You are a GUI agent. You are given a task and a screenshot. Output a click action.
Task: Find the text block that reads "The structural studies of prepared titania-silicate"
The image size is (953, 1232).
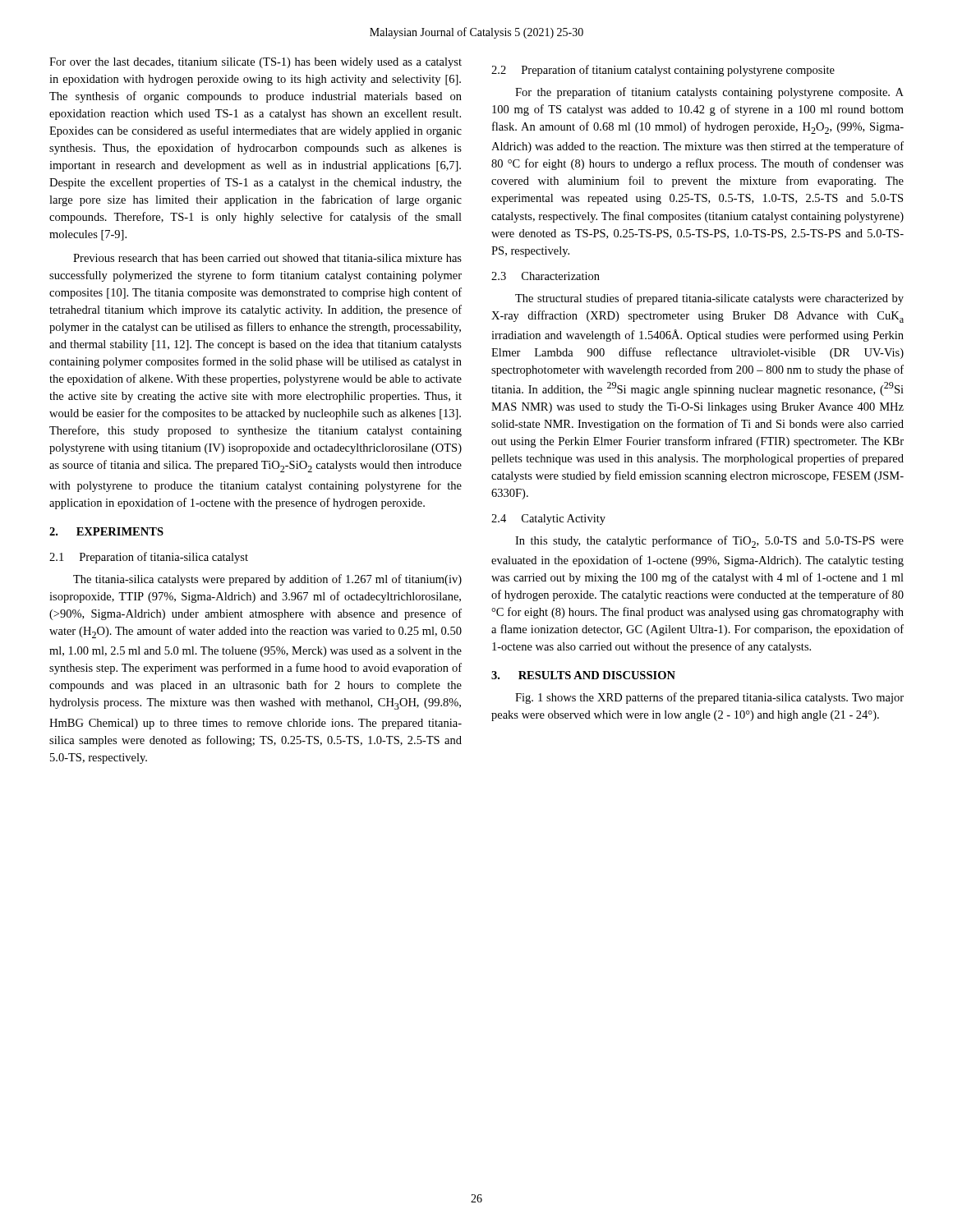(698, 396)
